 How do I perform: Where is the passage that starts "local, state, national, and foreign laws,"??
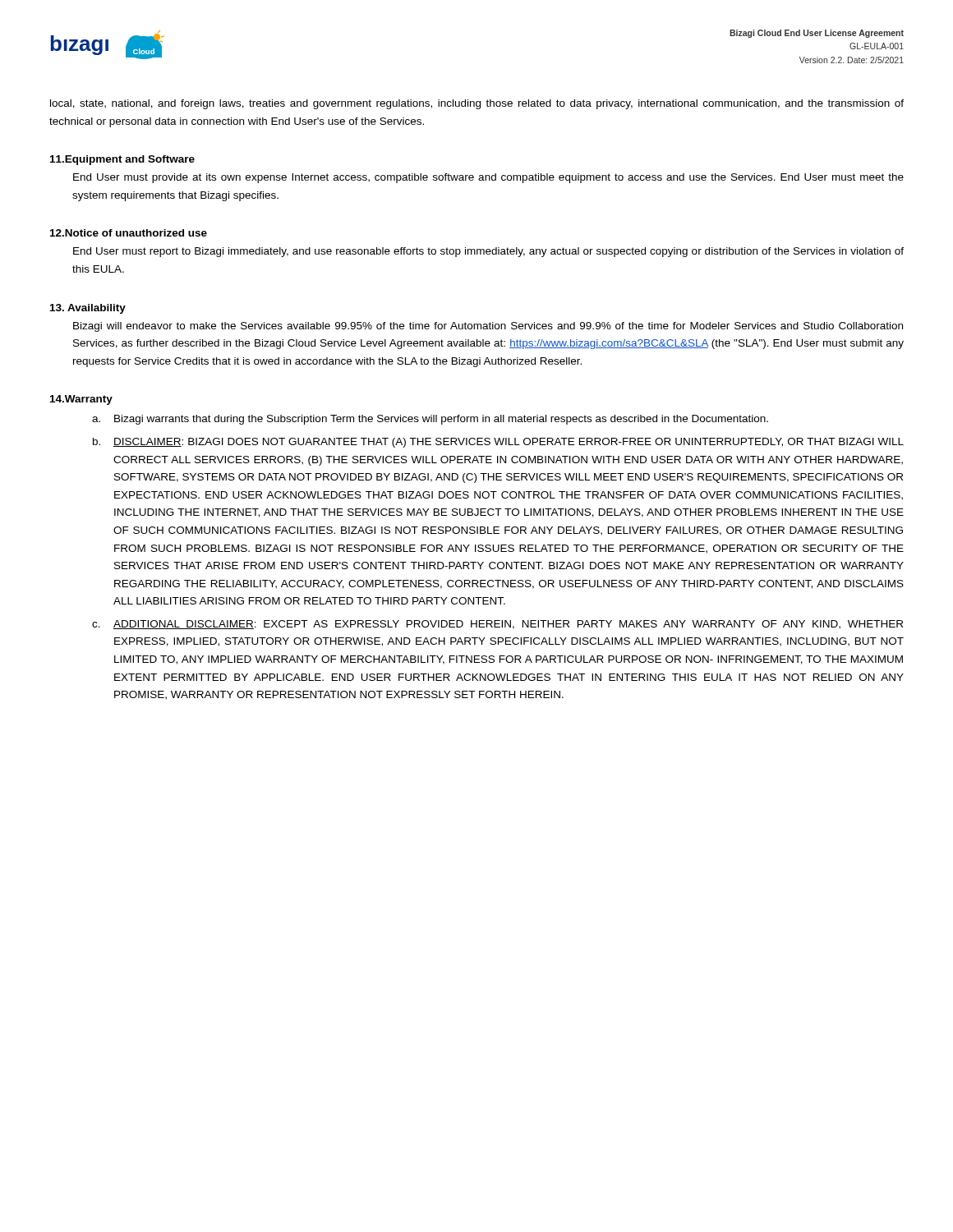476,112
